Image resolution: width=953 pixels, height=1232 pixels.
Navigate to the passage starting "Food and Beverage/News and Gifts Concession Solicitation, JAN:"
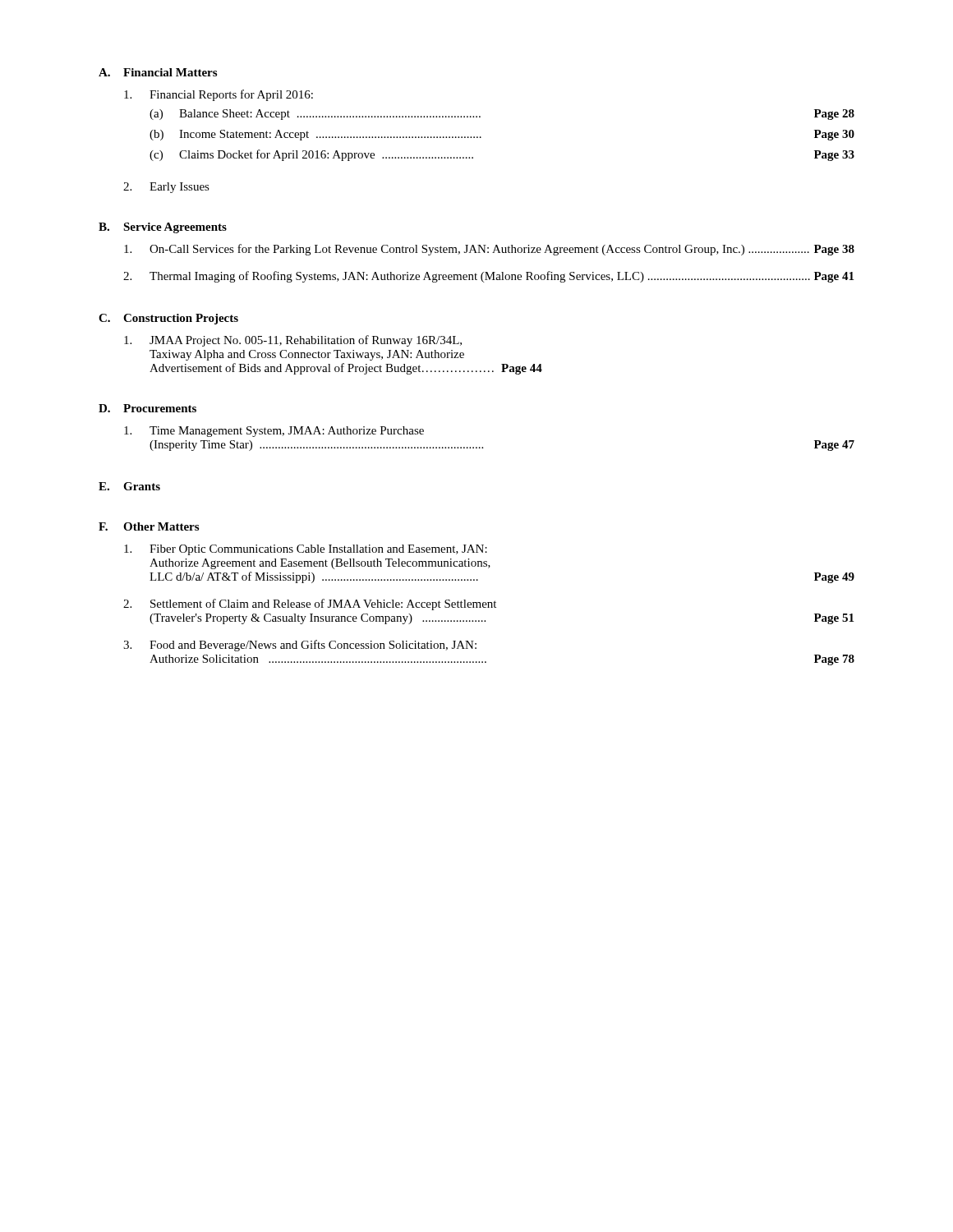pos(313,646)
